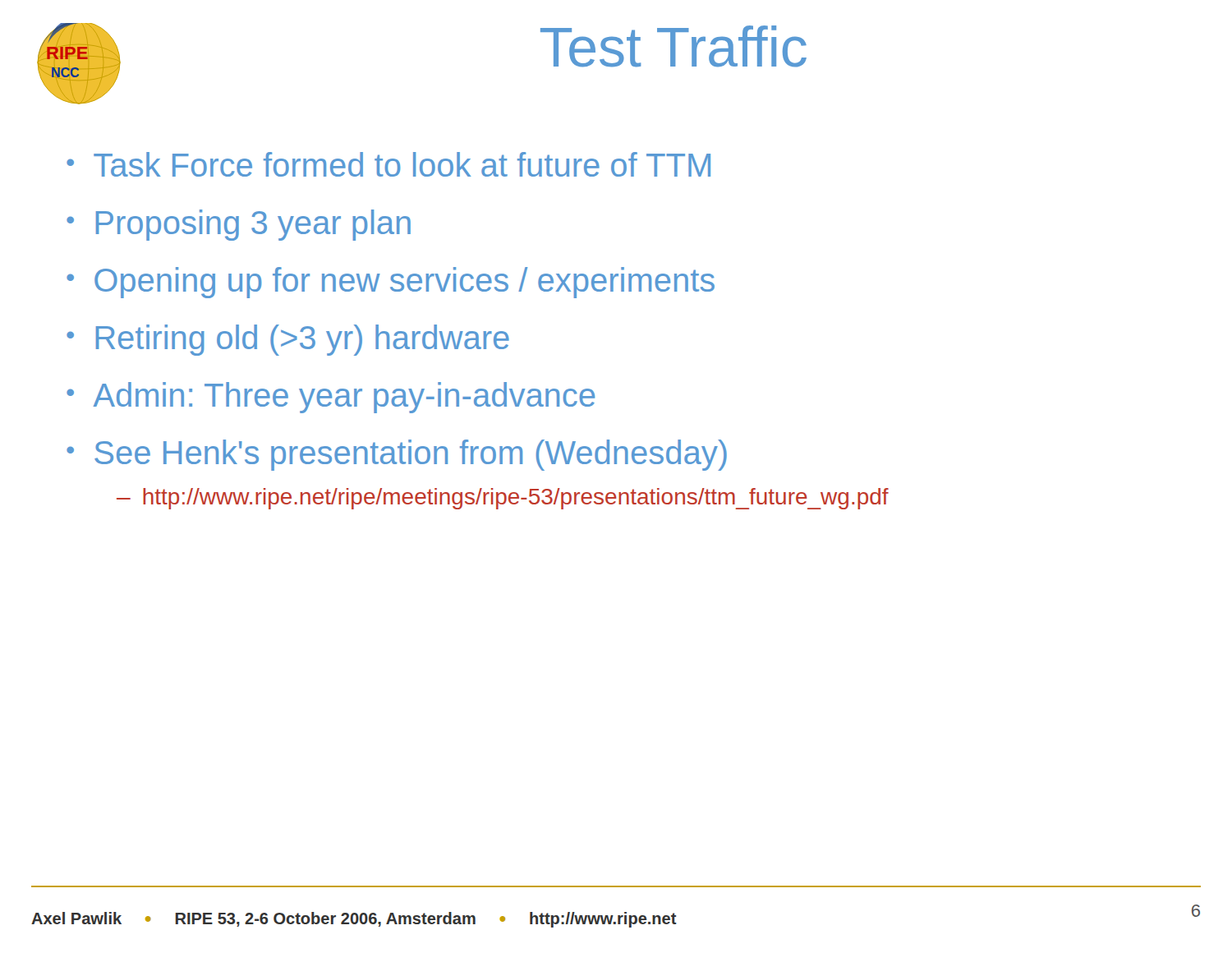Select the passage starting "• See Henk's presentation from (Wednesday) – http://www.ripe.net/ripe/meetings/ripe-53/presentations/ttm_future_wg.pdf"
Viewport: 1232px width, 953px height.
[477, 472]
